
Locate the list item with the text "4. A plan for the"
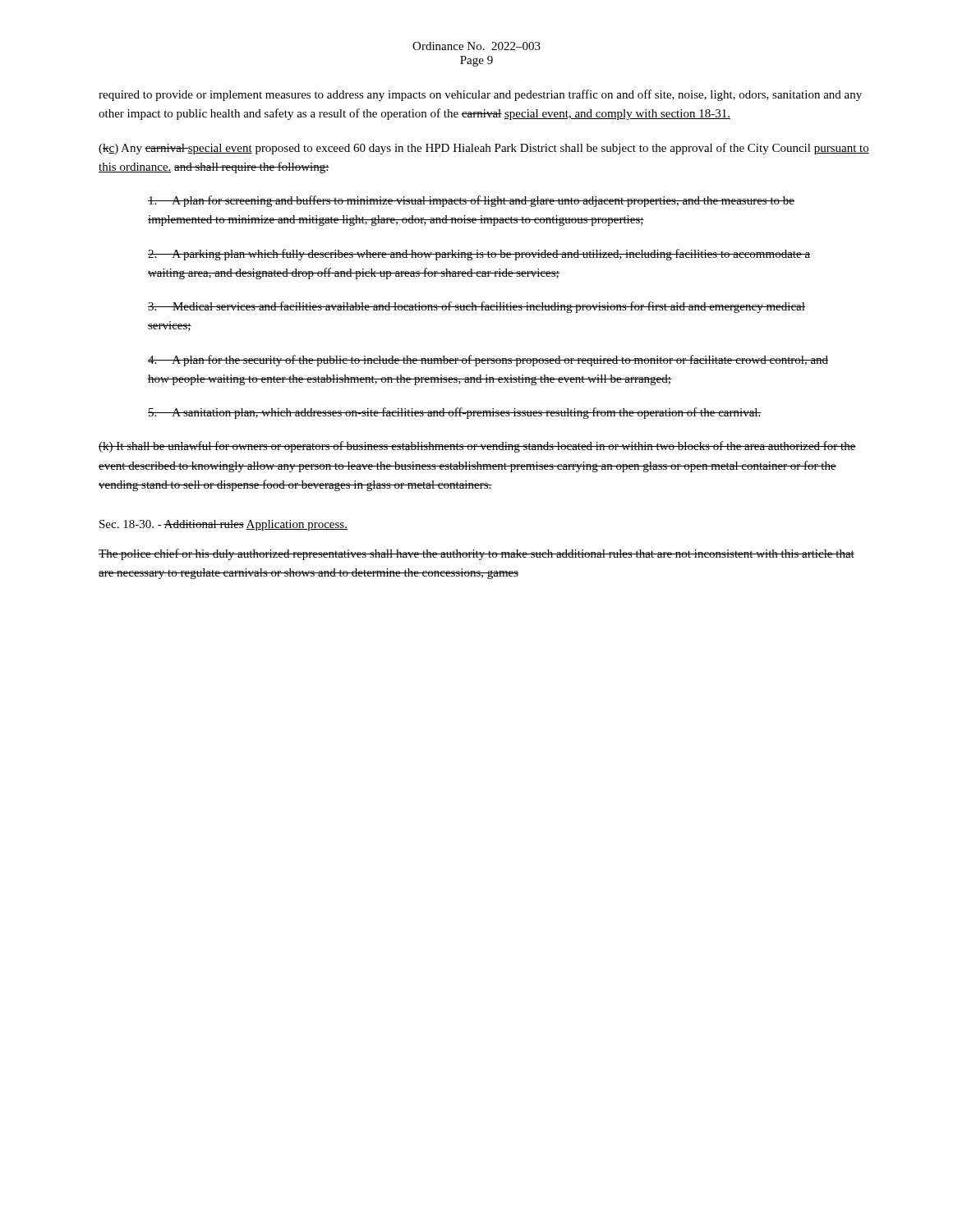tap(488, 369)
